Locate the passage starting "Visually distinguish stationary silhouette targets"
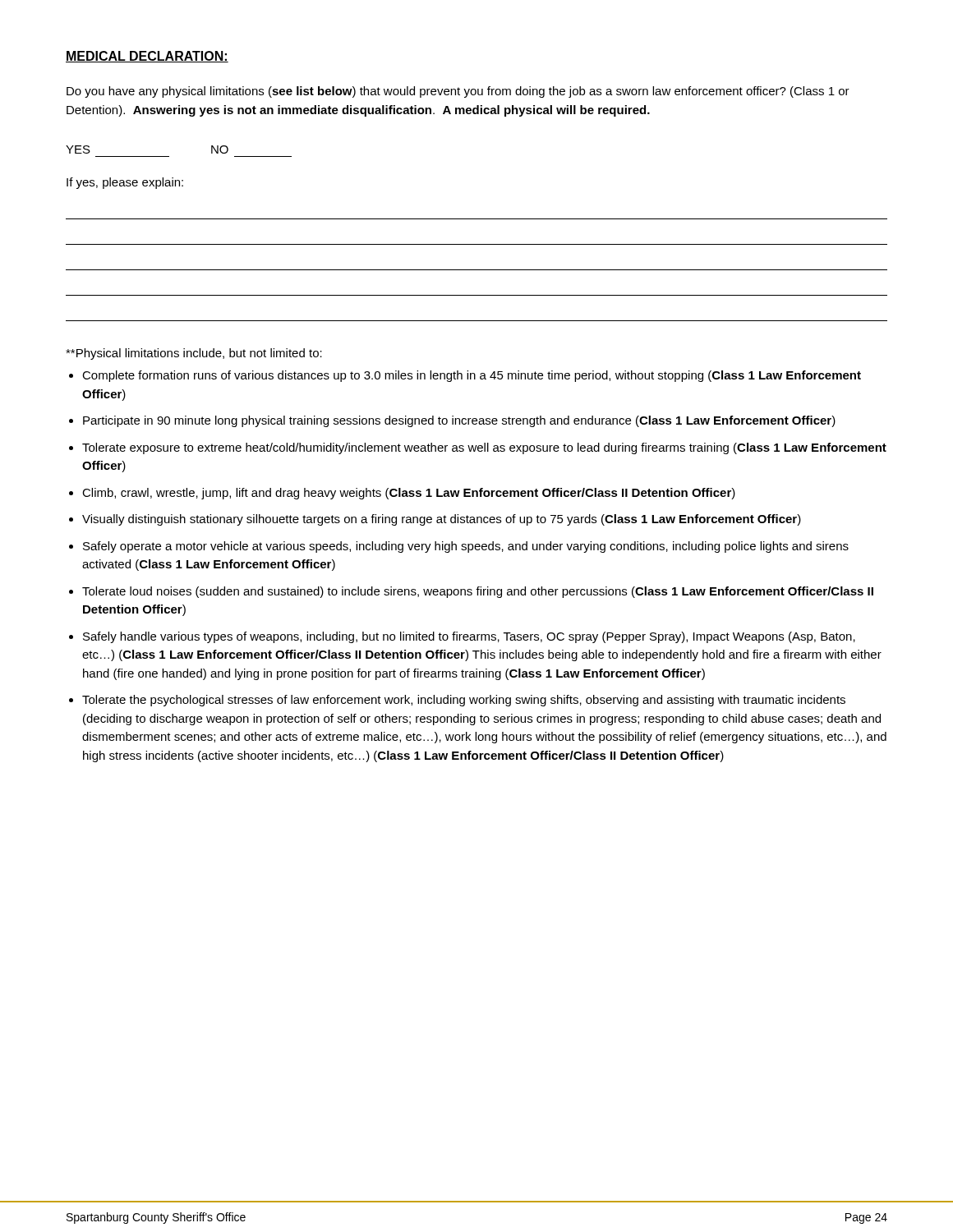The image size is (953, 1232). click(442, 519)
